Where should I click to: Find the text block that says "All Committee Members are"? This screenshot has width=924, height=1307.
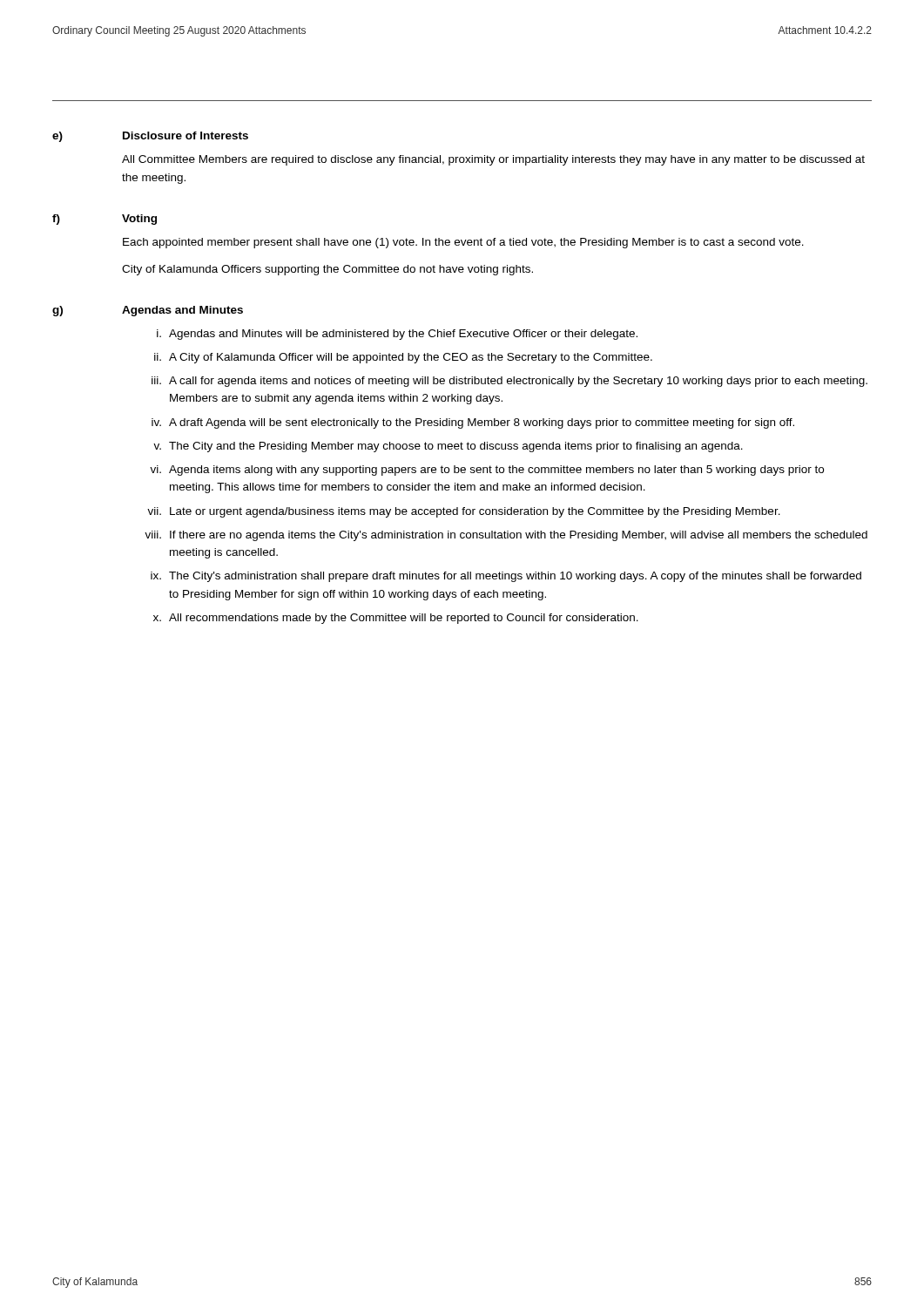pos(493,168)
